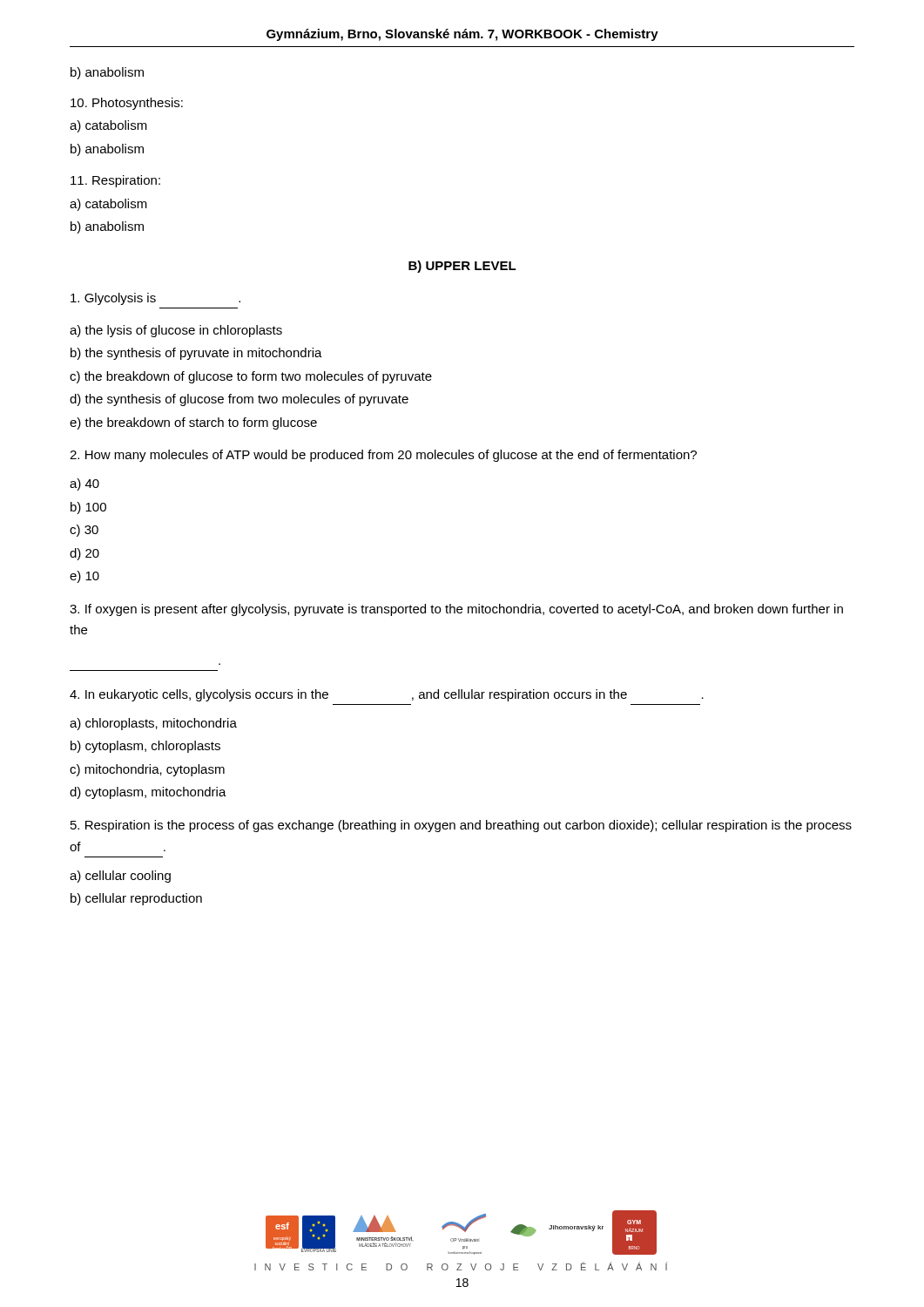Click on the passage starting "b) 100"
The image size is (924, 1307).
tap(88, 506)
